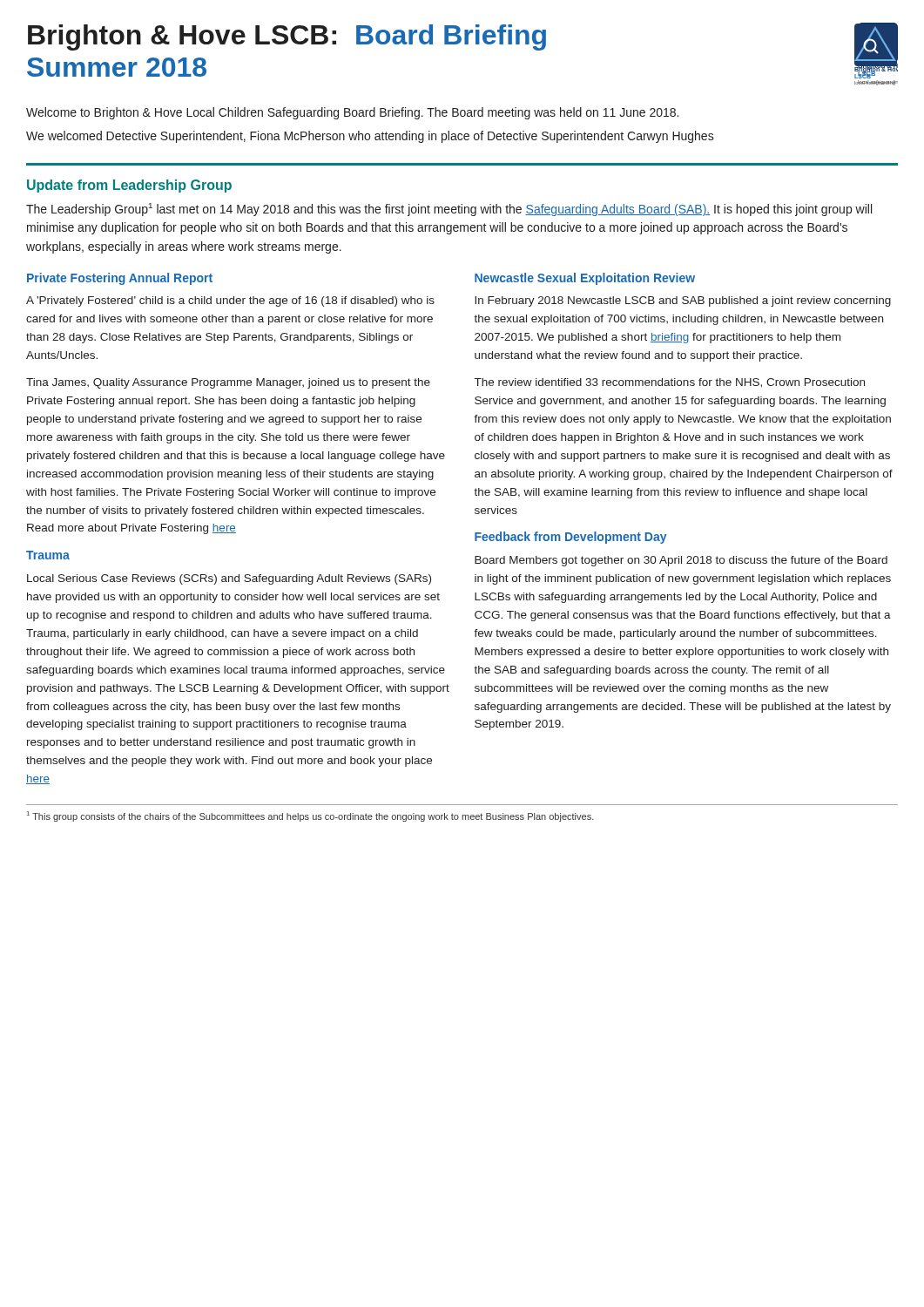
Task: Find the section header containing "Private Fostering Annual Report"
Action: (119, 278)
